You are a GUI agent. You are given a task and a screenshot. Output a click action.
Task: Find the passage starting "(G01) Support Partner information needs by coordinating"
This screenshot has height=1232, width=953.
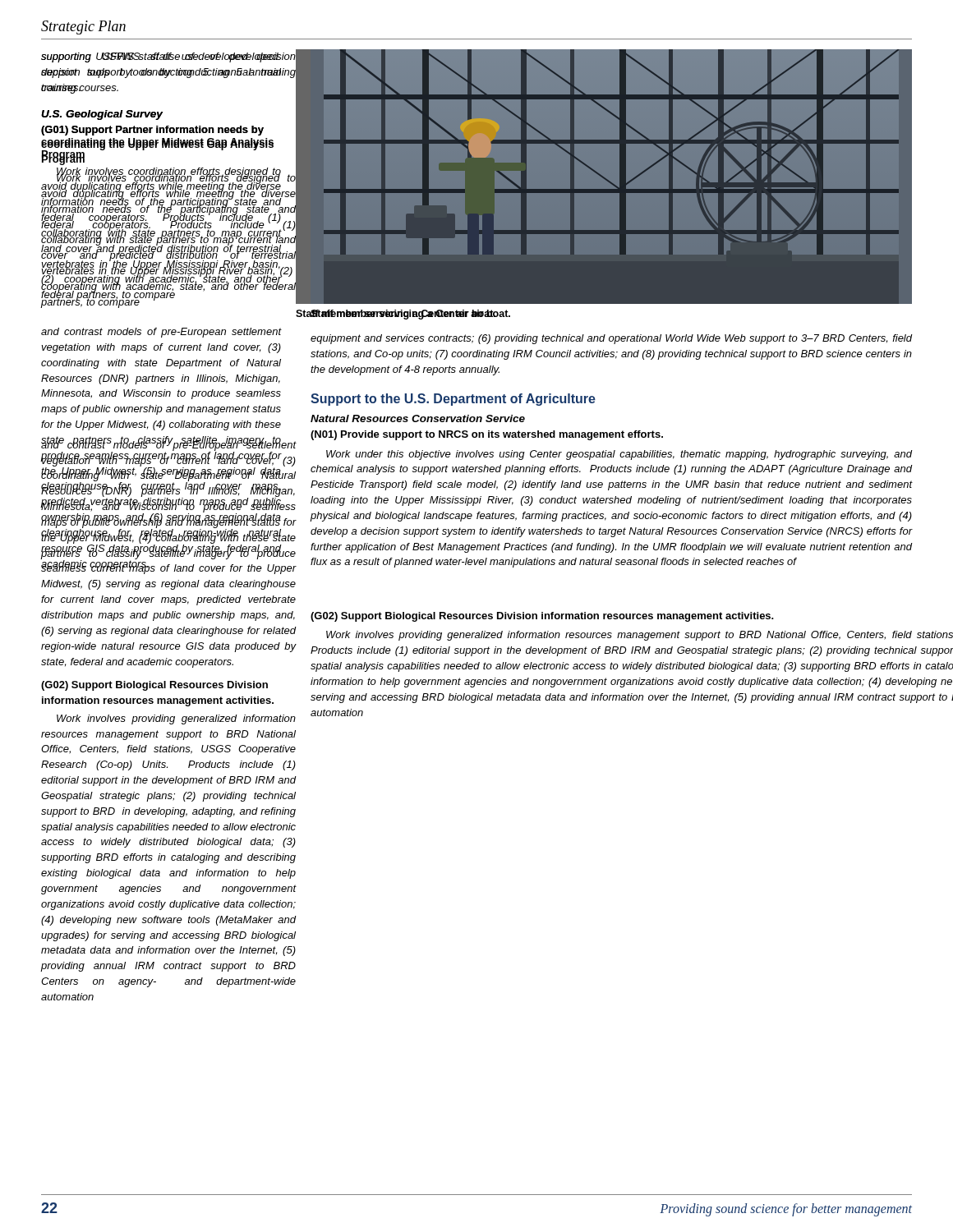tap(157, 144)
